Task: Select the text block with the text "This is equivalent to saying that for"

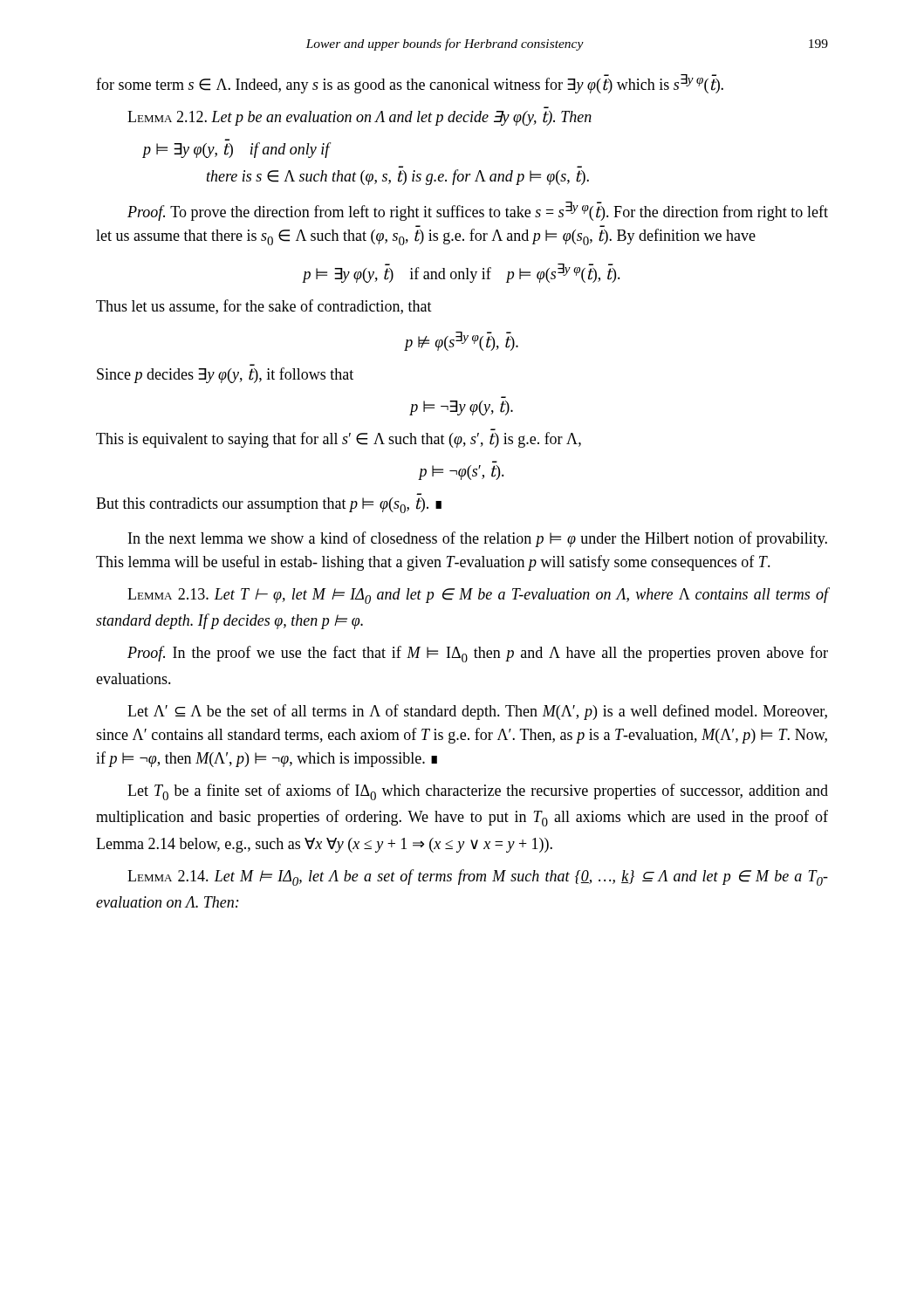Action: [x=462, y=439]
